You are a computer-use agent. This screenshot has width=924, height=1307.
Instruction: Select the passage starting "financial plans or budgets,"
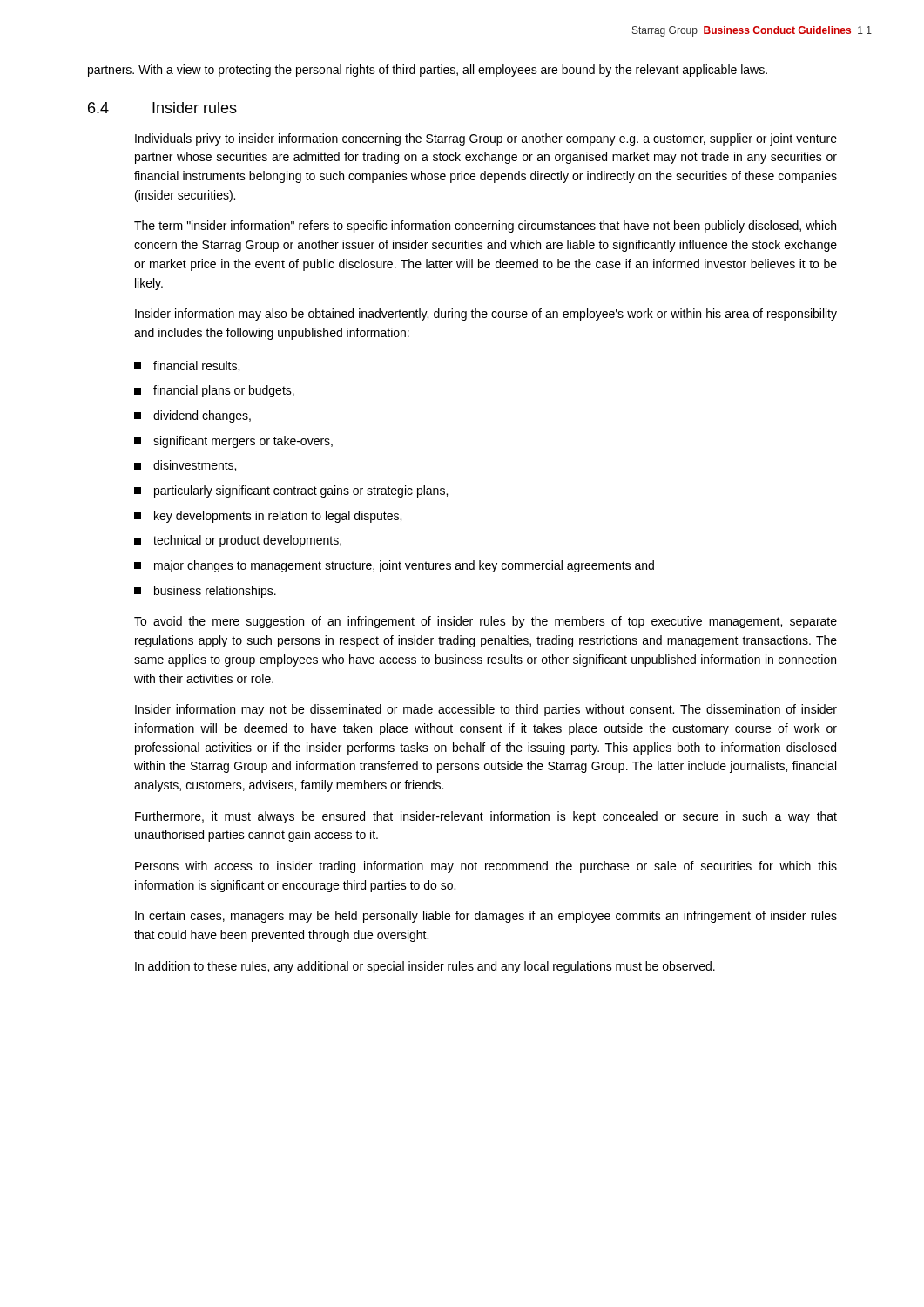[x=215, y=390]
